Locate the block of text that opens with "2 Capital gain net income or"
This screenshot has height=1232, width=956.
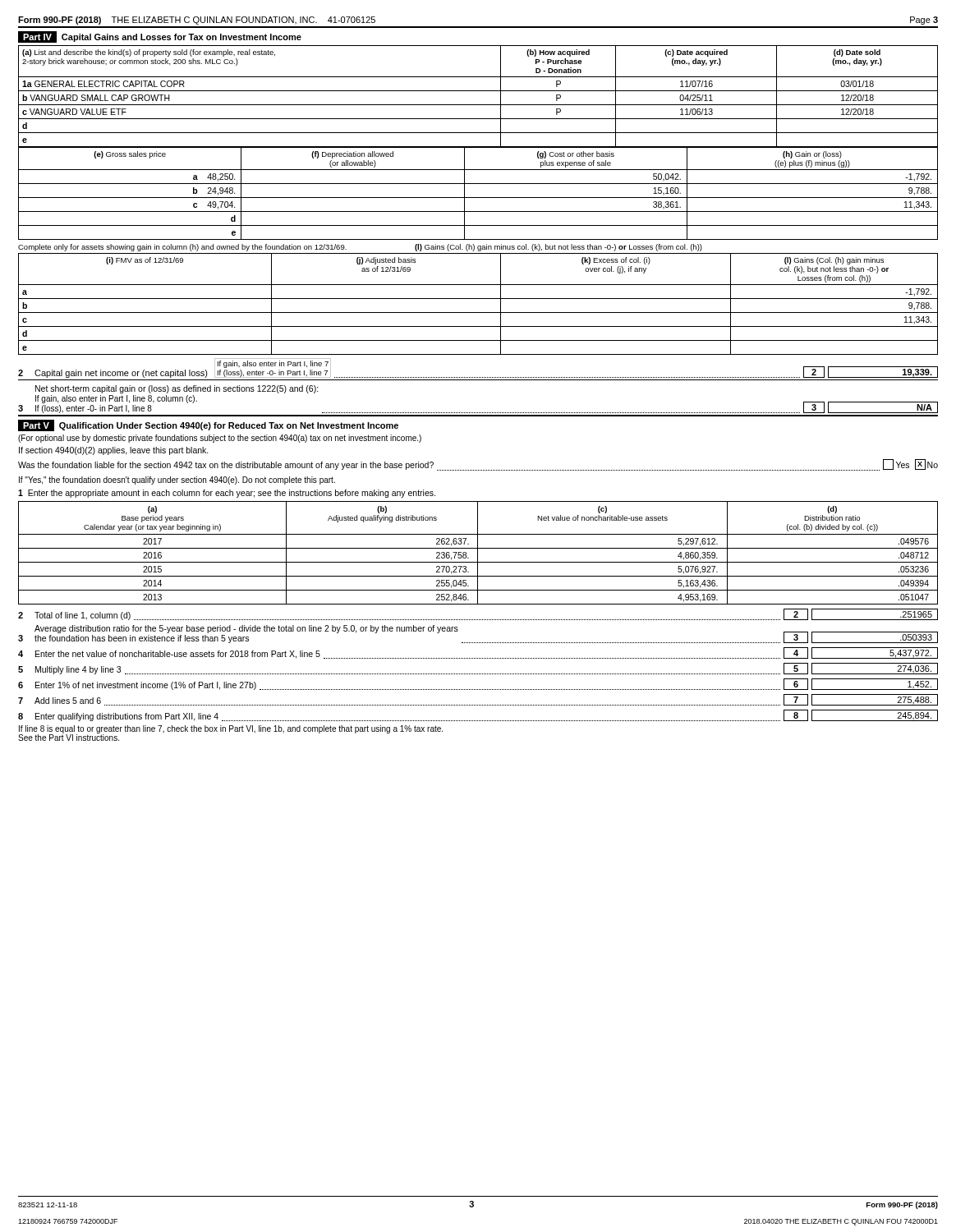478,368
